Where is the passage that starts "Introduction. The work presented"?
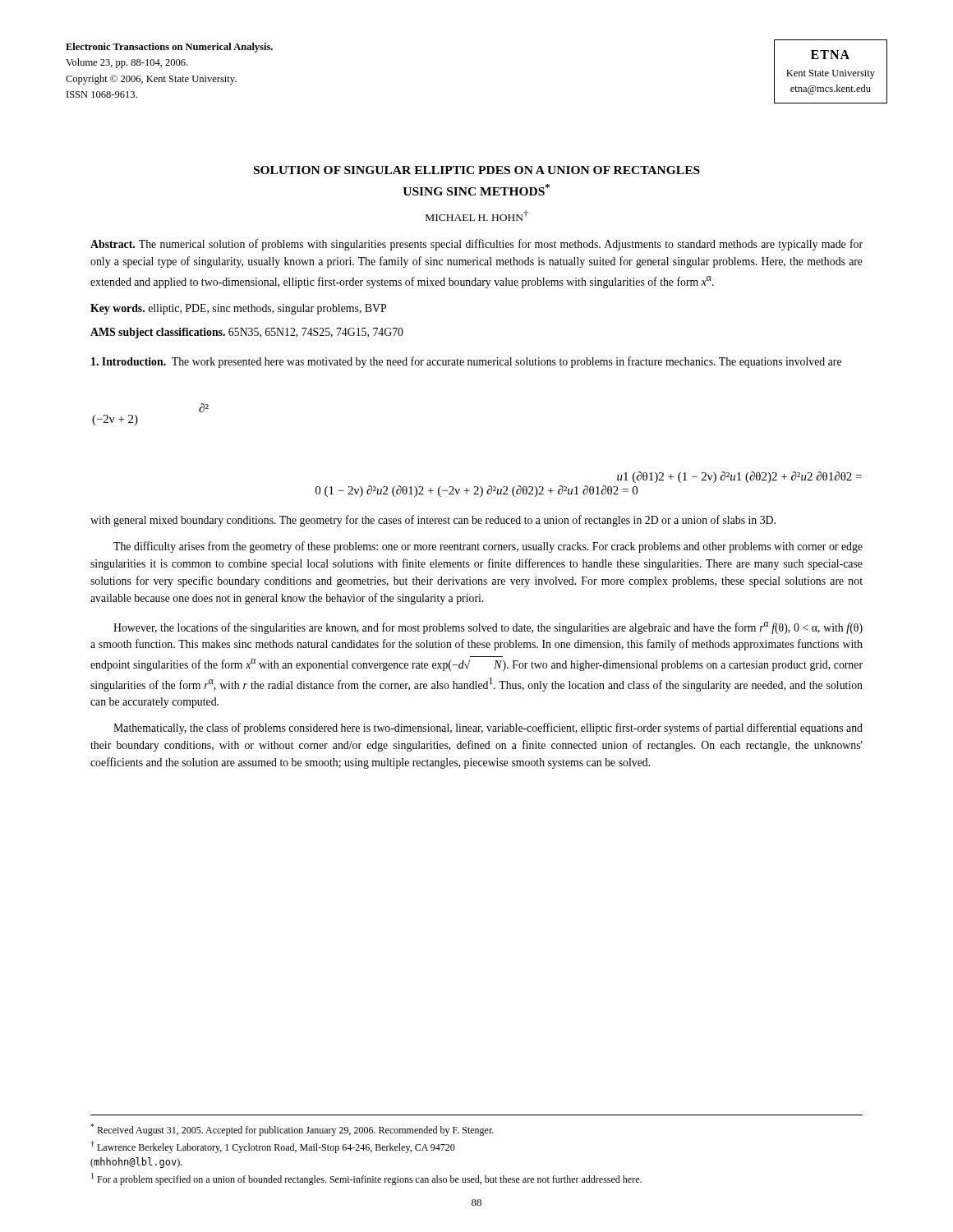The height and width of the screenshot is (1232, 953). pyautogui.click(x=466, y=362)
